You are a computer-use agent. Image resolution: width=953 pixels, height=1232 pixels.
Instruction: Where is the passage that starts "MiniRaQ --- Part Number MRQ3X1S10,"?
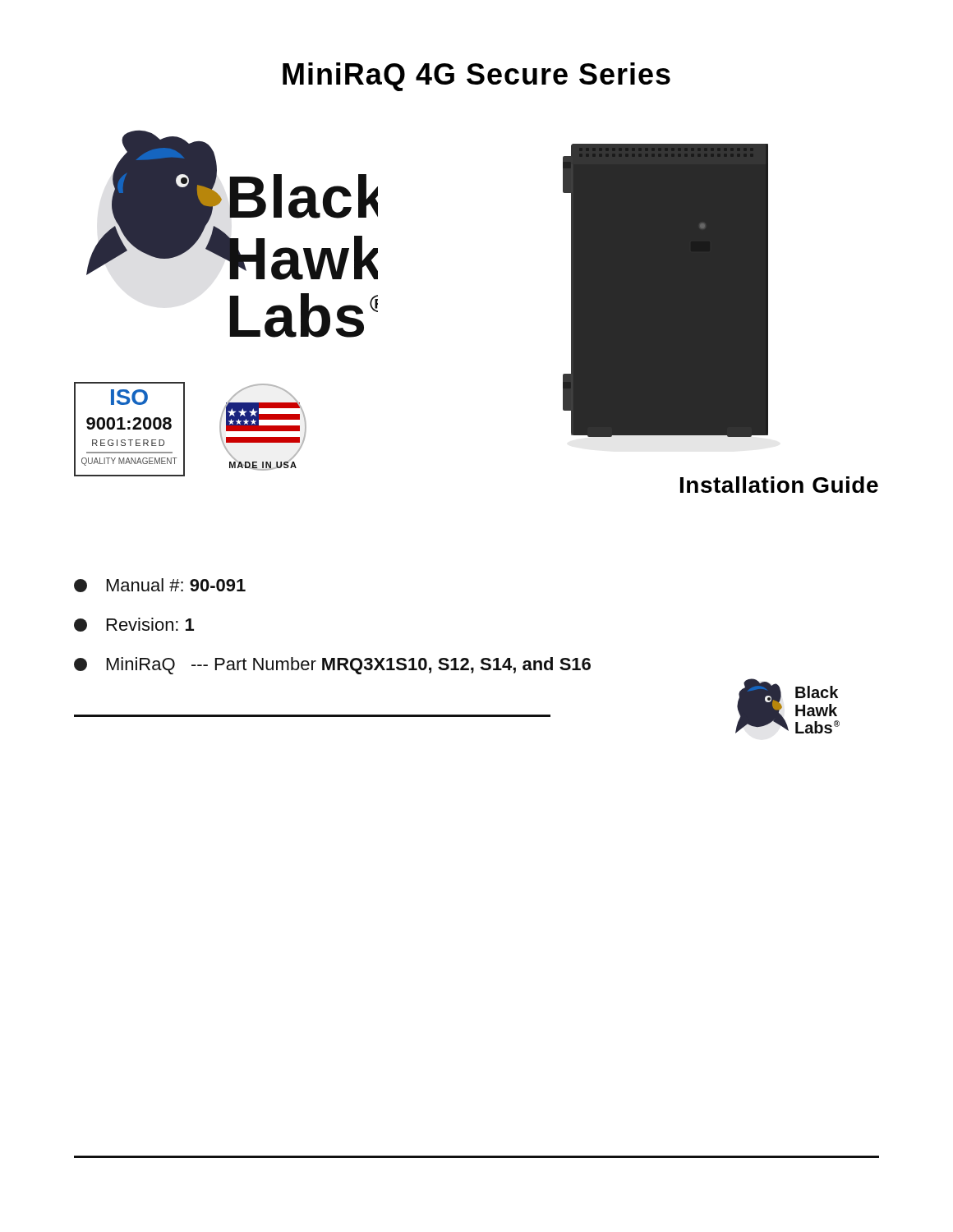click(x=333, y=664)
